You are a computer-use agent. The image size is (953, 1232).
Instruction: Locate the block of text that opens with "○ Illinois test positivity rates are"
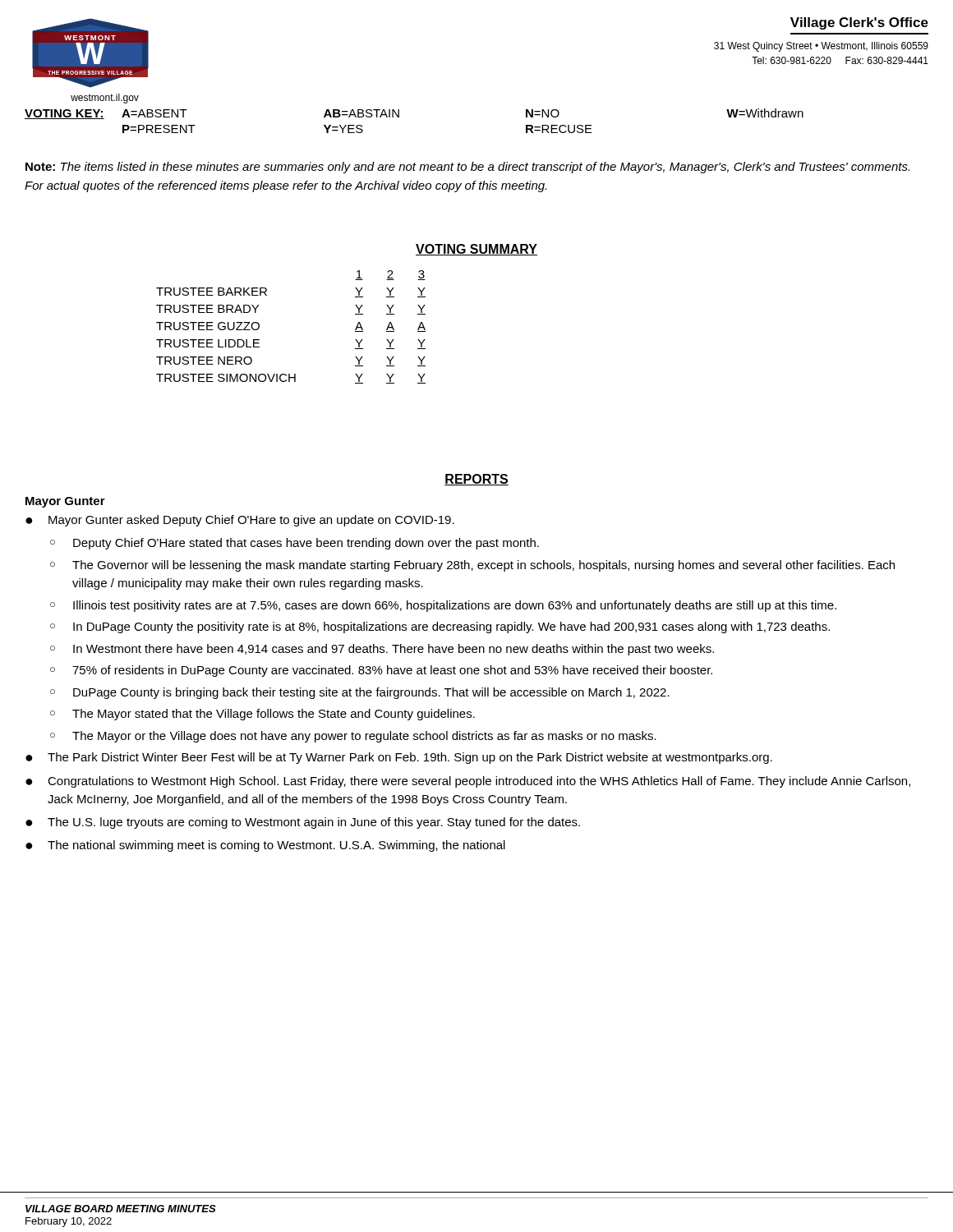489,605
